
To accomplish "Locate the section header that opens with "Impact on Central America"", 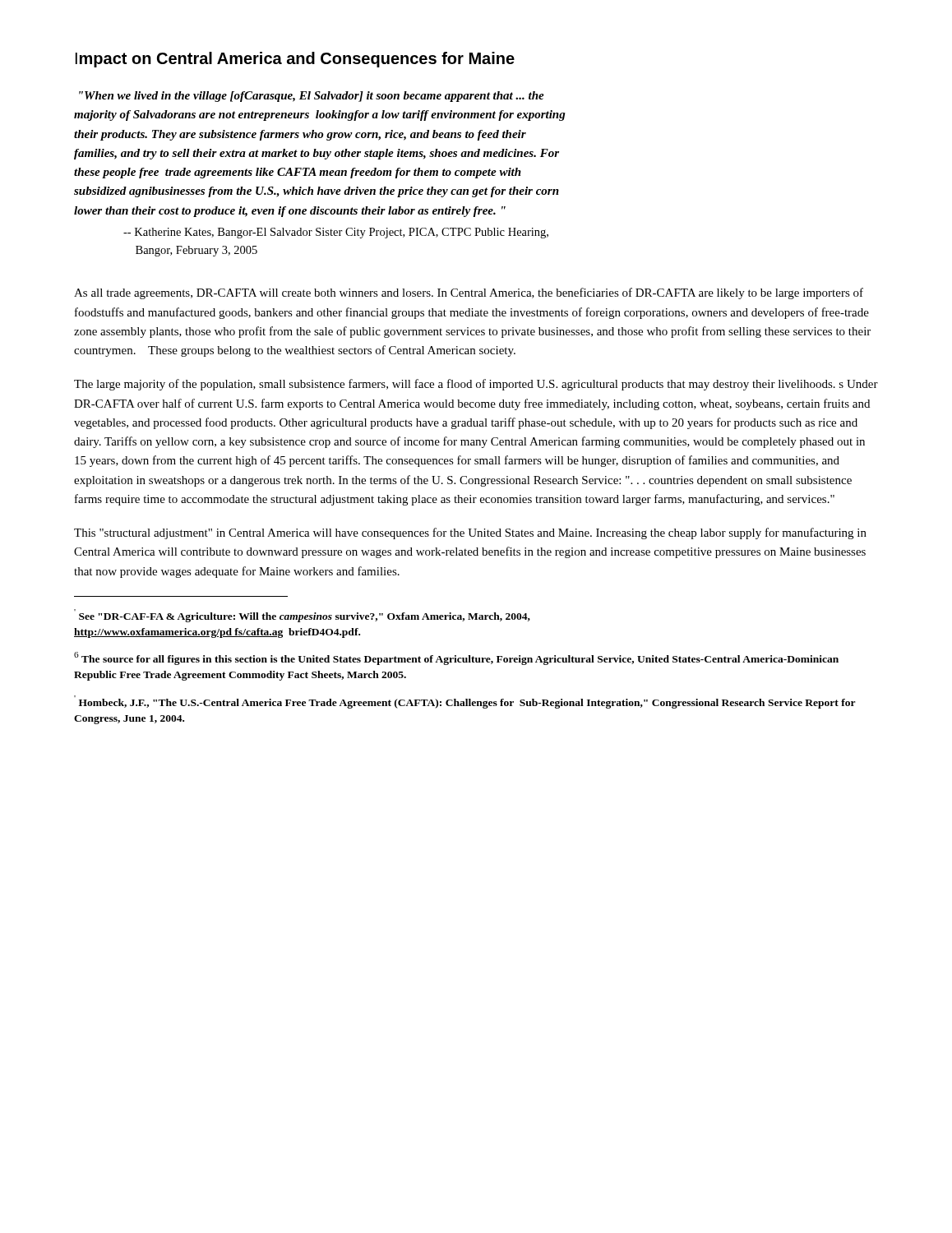I will [x=294, y=58].
